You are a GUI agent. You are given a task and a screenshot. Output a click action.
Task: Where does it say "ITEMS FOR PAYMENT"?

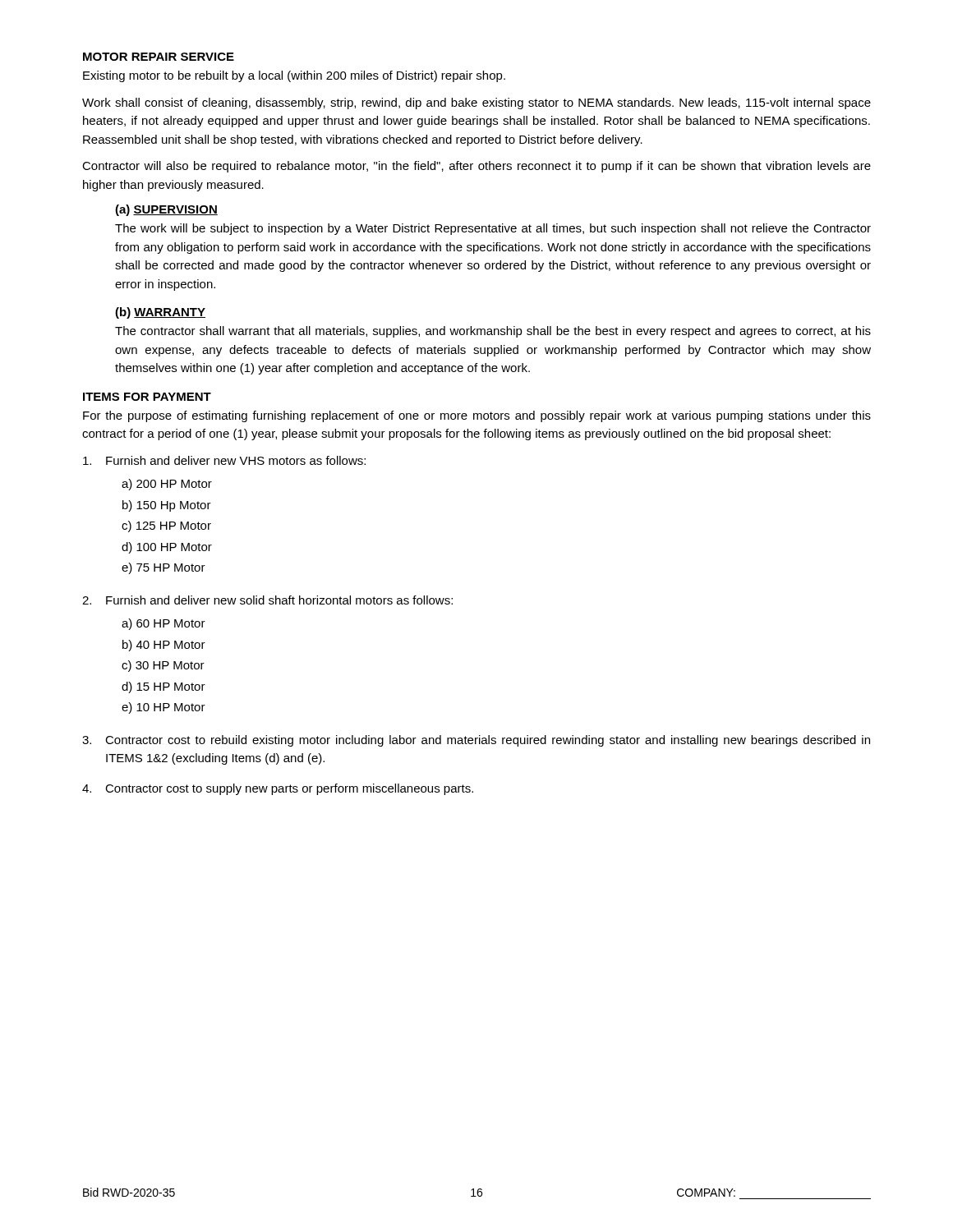pyautogui.click(x=147, y=396)
